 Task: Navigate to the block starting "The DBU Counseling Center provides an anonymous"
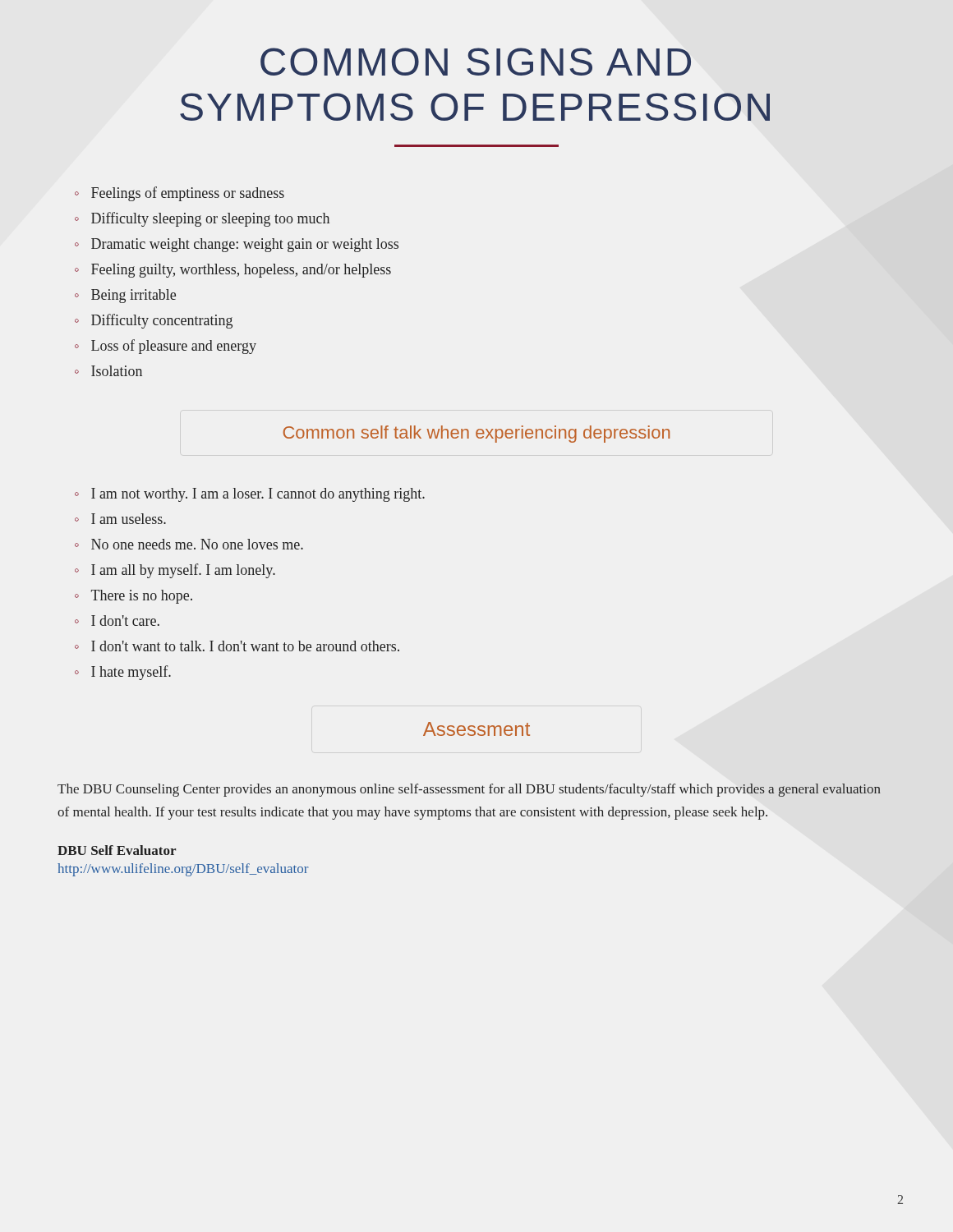(x=469, y=800)
